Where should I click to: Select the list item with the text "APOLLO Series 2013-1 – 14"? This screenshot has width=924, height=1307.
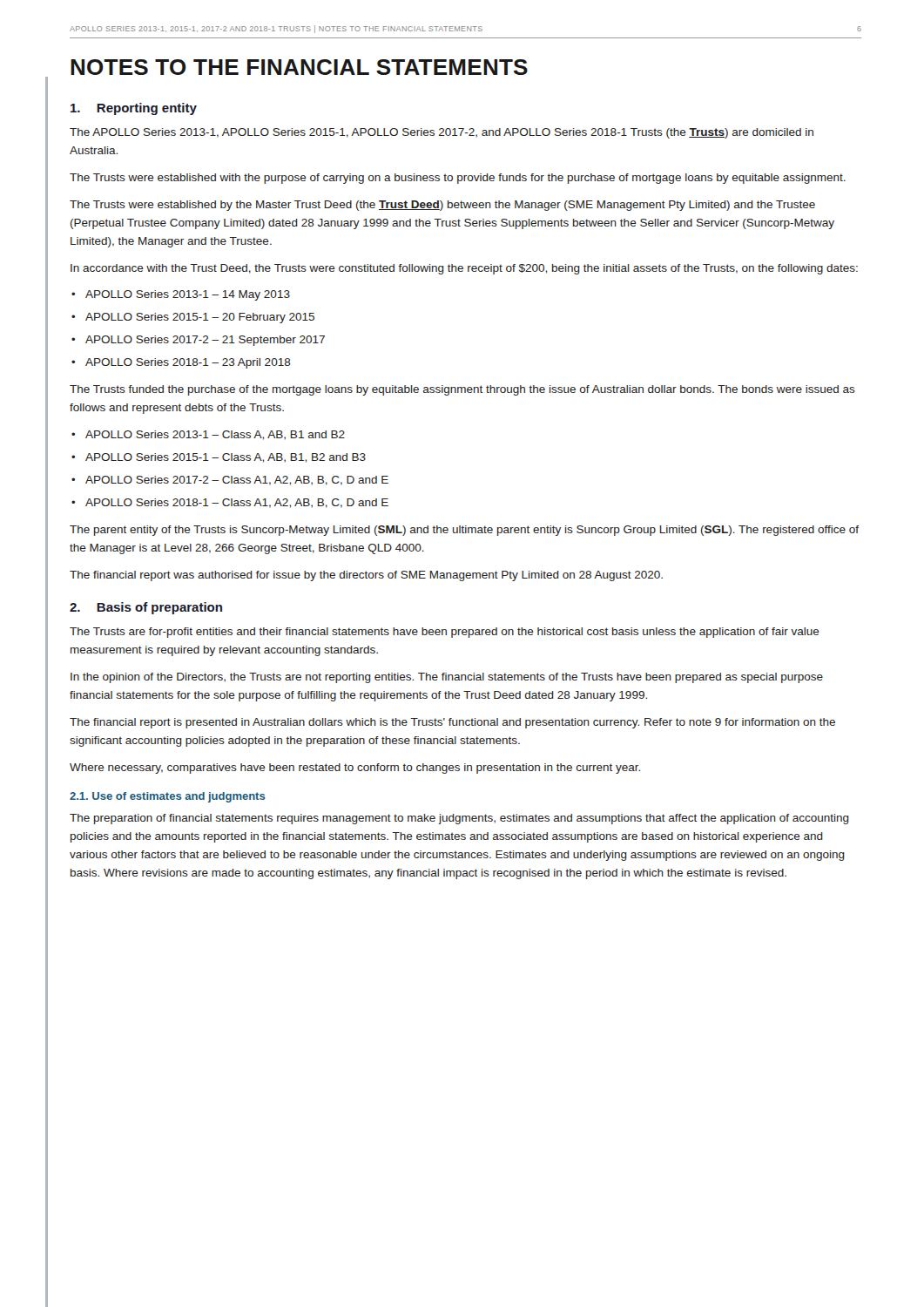click(x=181, y=295)
